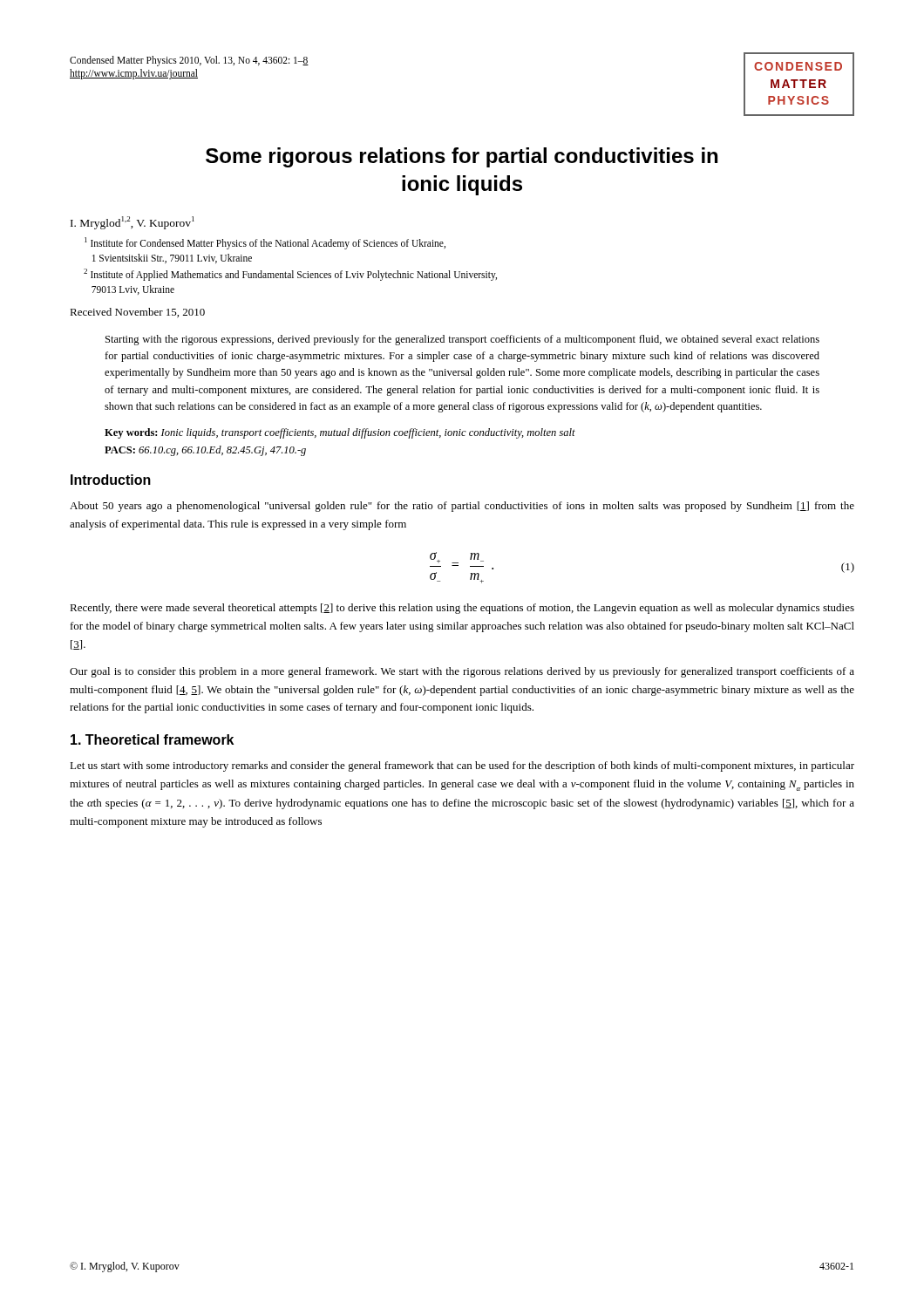Screen dimensions: 1308x924
Task: Find the block starting "1 Institute for Condensed Matter Physics of the"
Action: [291, 265]
